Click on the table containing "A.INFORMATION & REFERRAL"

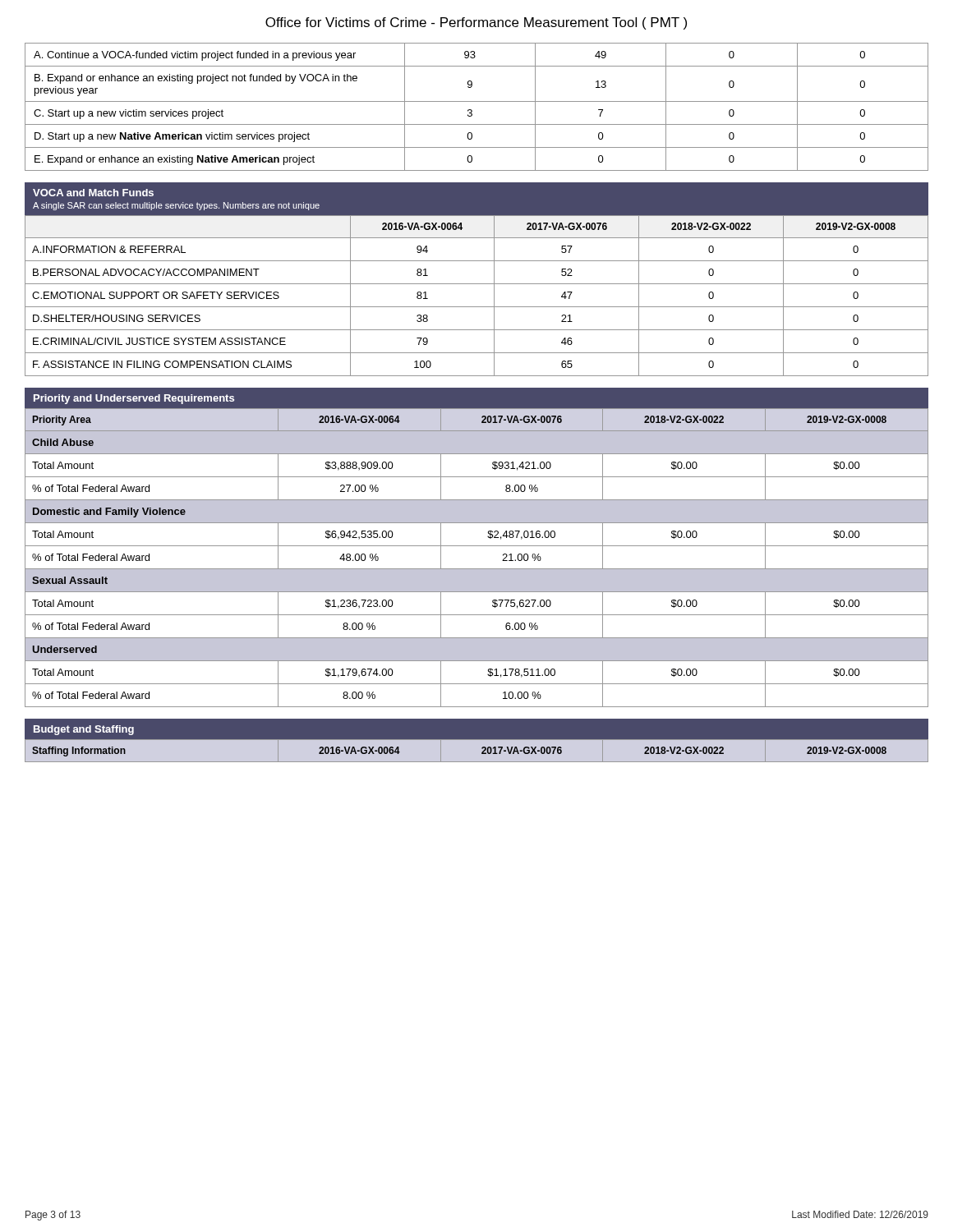tap(476, 296)
